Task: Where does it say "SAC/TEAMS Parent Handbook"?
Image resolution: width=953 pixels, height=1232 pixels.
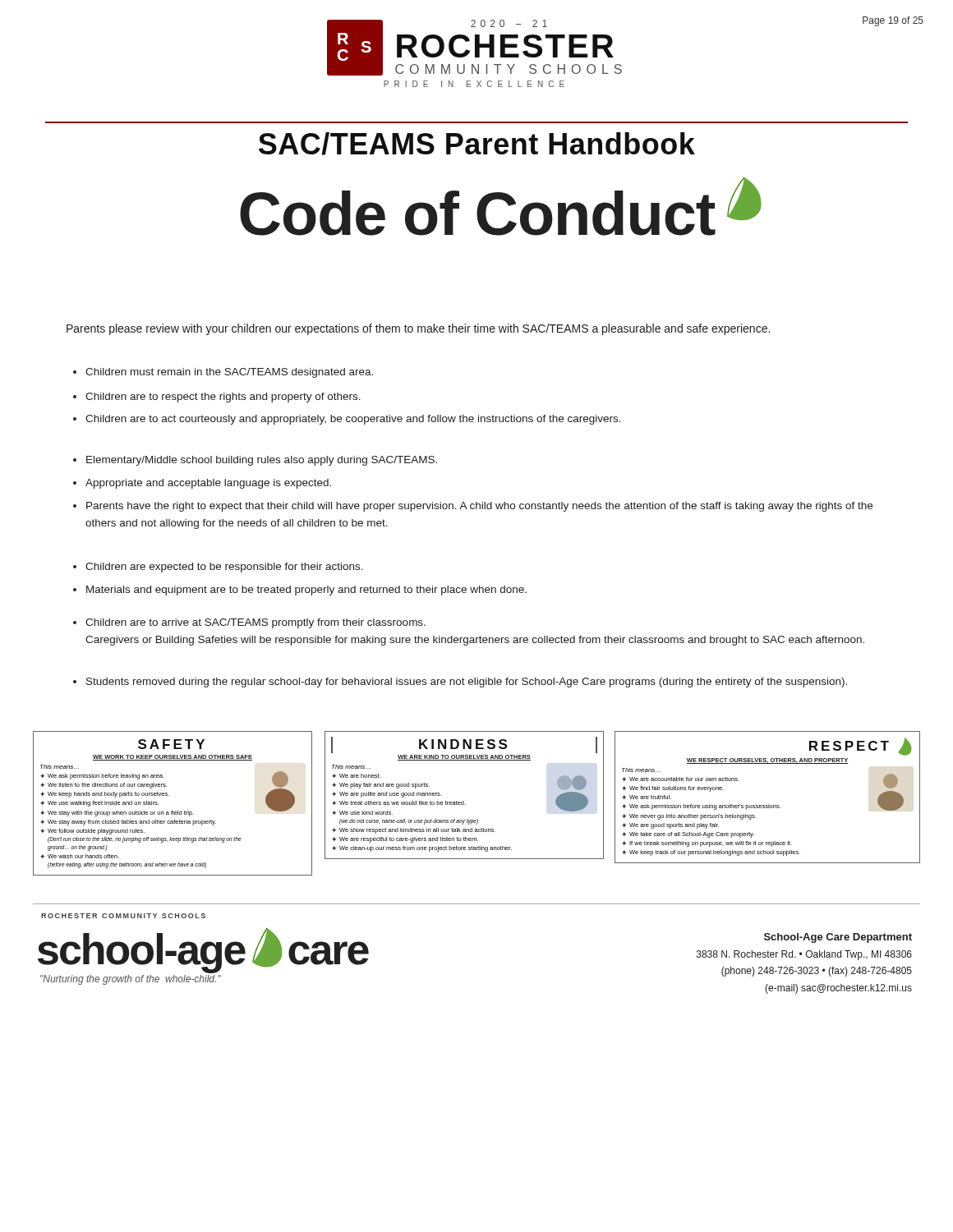Action: click(x=476, y=144)
